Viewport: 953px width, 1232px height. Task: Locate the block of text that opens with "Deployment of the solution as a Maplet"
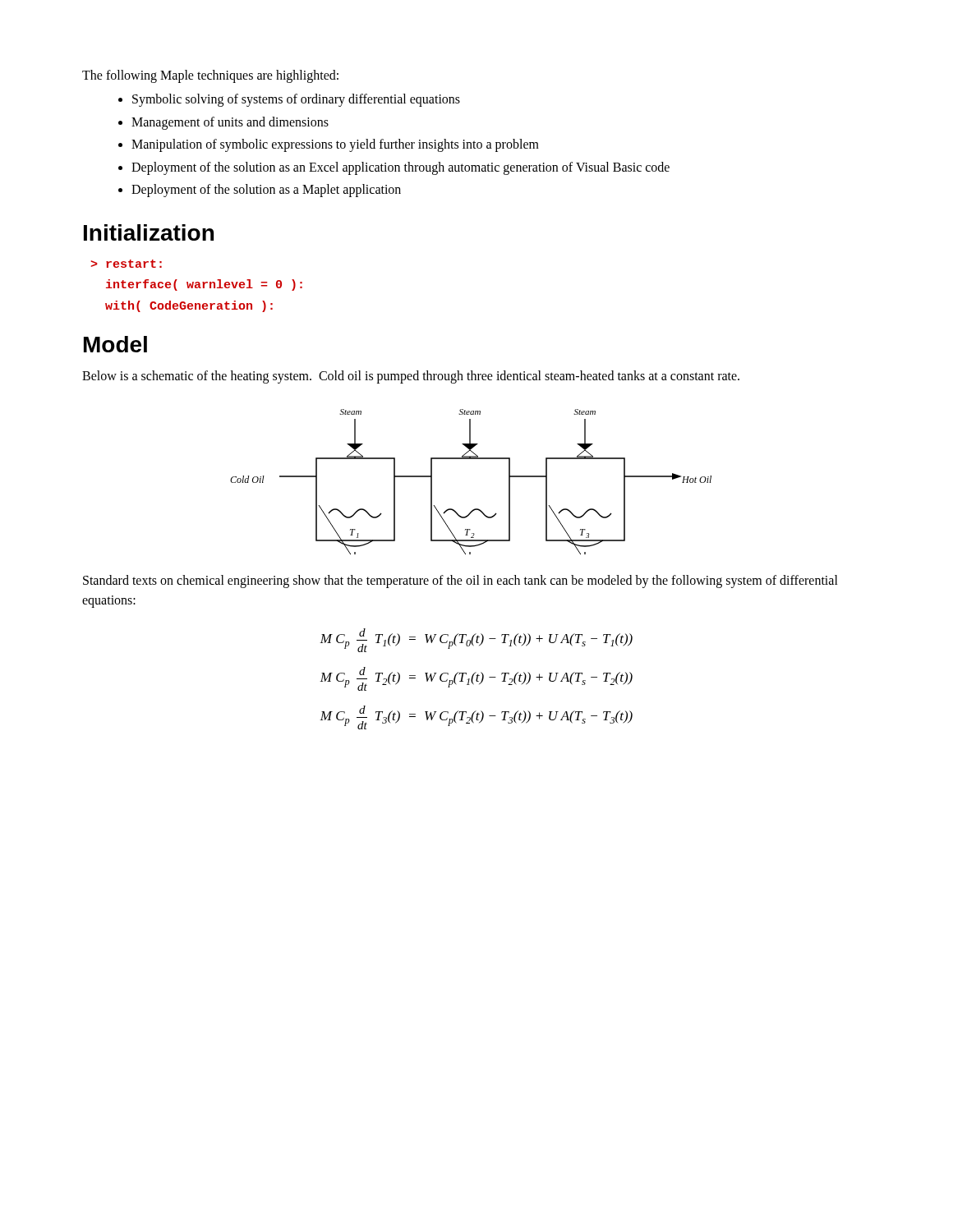[266, 190]
